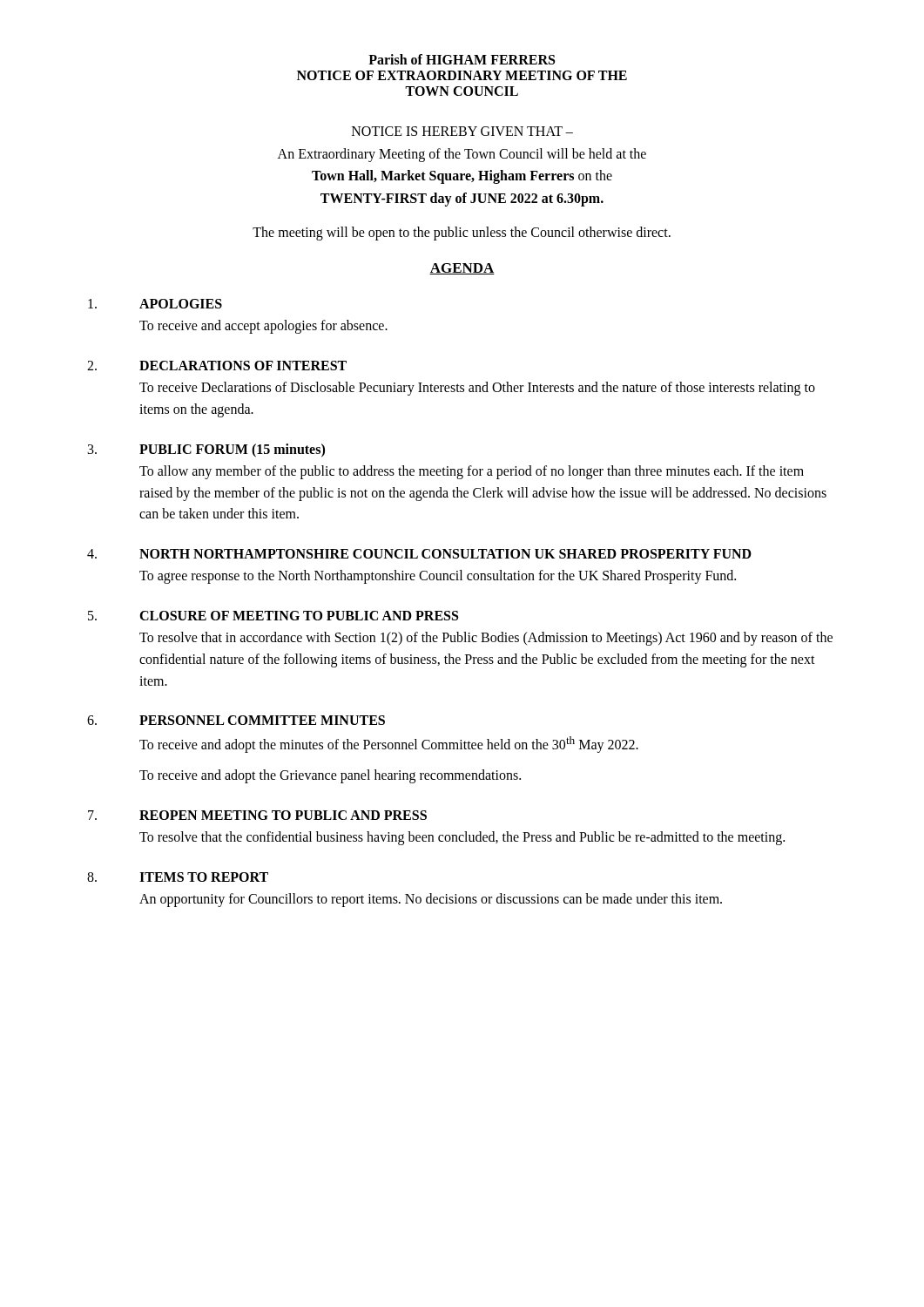This screenshot has width=924, height=1307.
Task: Locate the title that reads "Parish of HIGHAM FERRERS NOTICE"
Action: click(x=462, y=75)
